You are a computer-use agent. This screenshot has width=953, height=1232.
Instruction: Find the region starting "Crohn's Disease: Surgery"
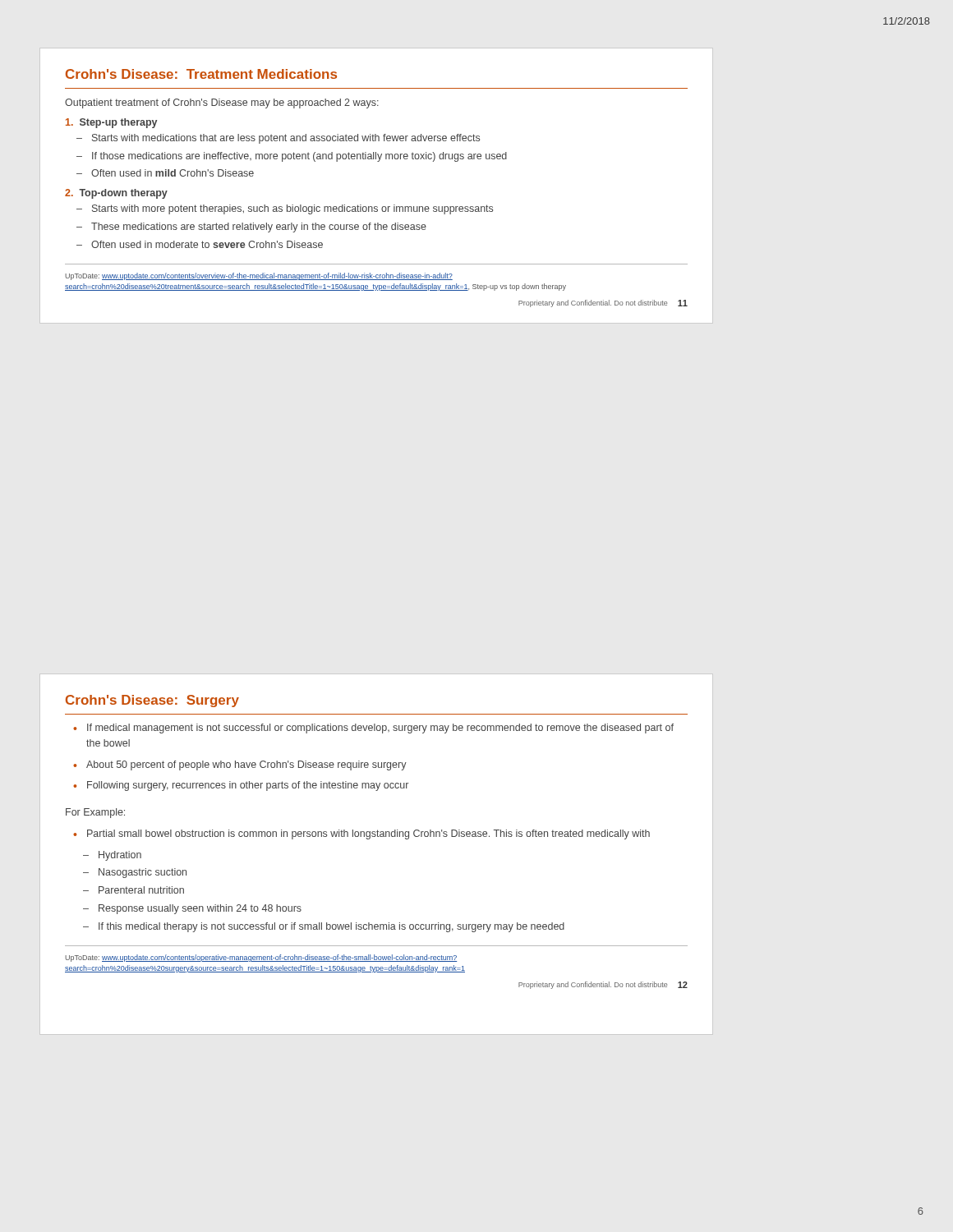(x=152, y=700)
